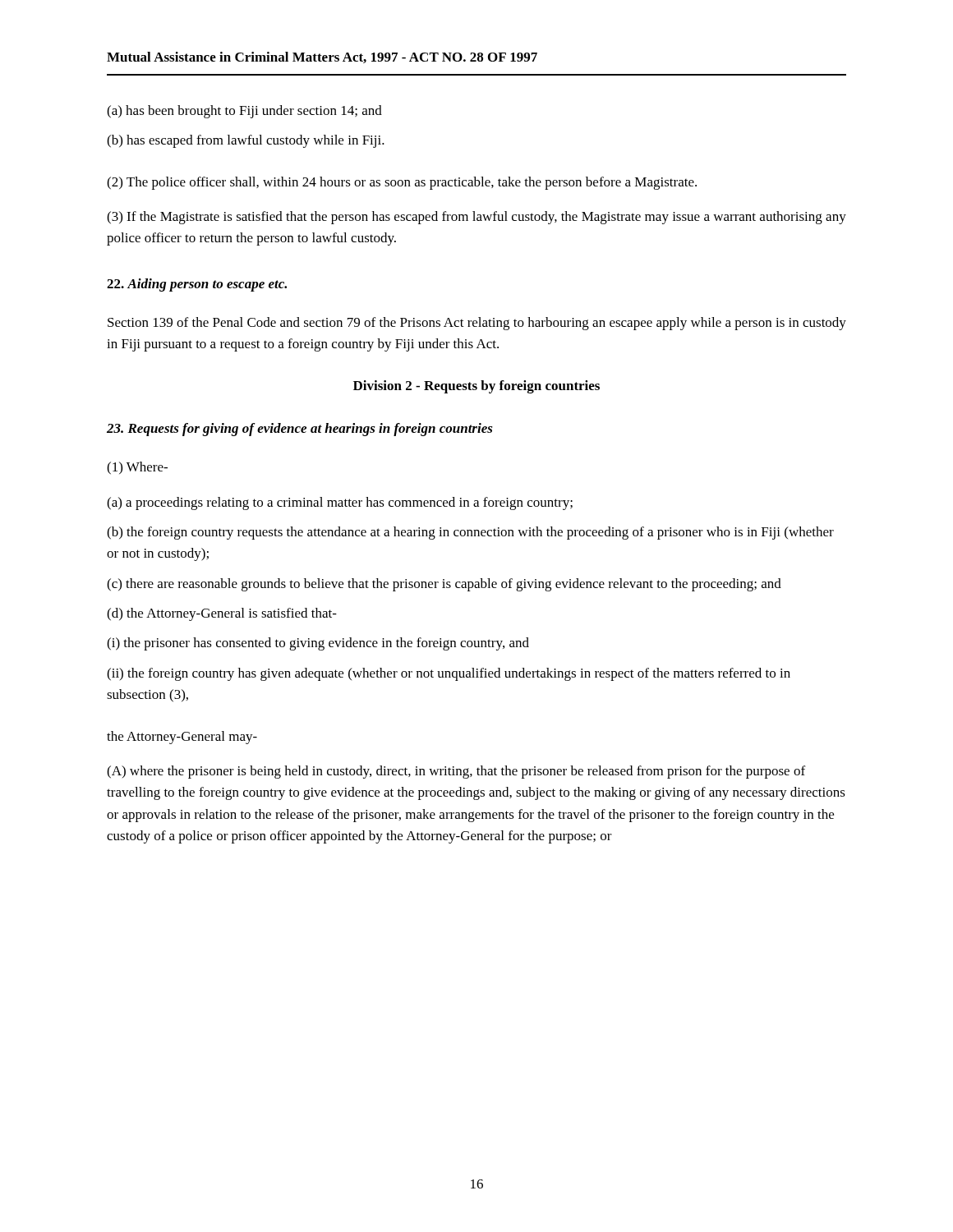Select the text block starting "(i) the prisoner"
The height and width of the screenshot is (1232, 953).
pyautogui.click(x=318, y=643)
